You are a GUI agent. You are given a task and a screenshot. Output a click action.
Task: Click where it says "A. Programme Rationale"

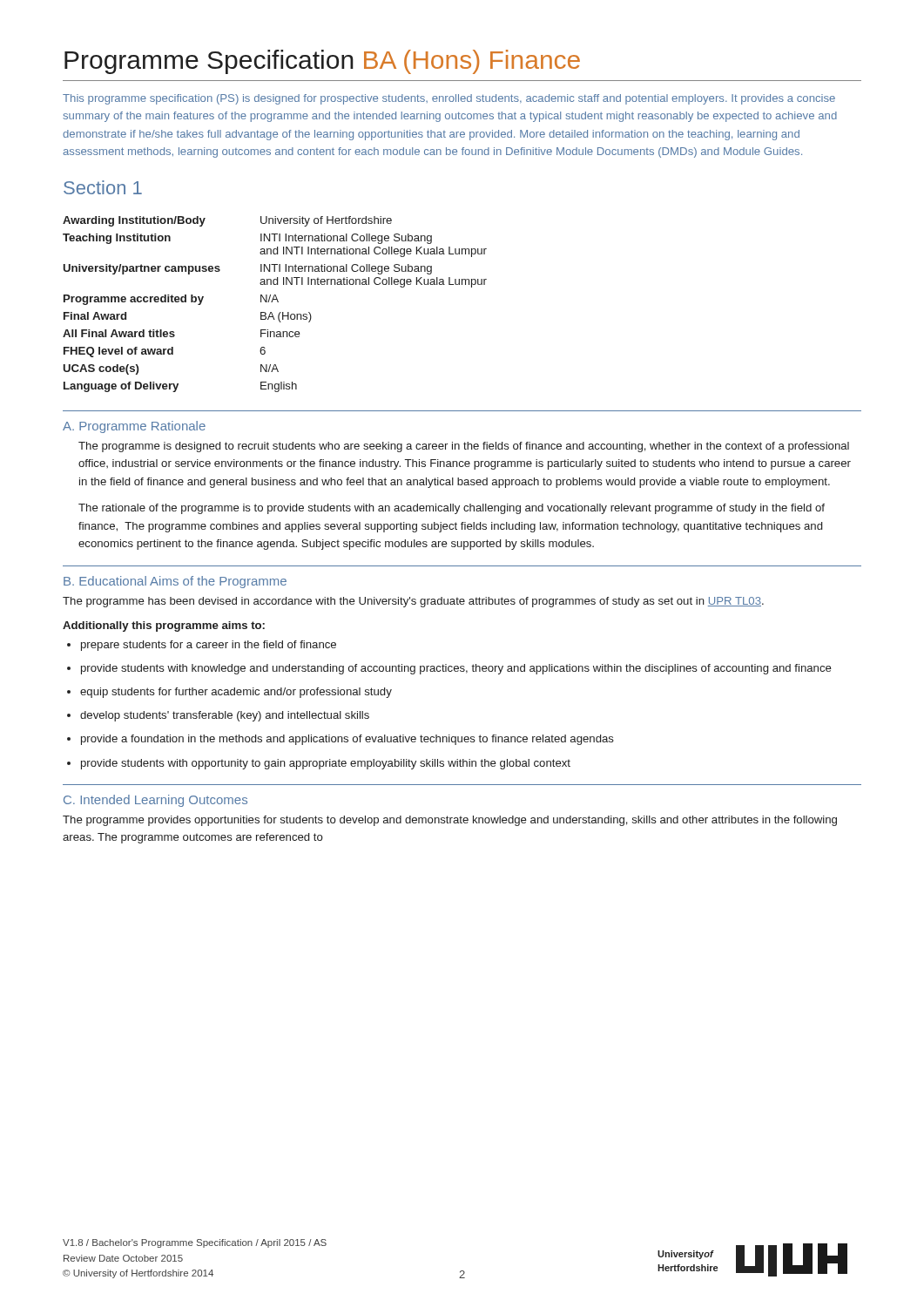coord(134,427)
